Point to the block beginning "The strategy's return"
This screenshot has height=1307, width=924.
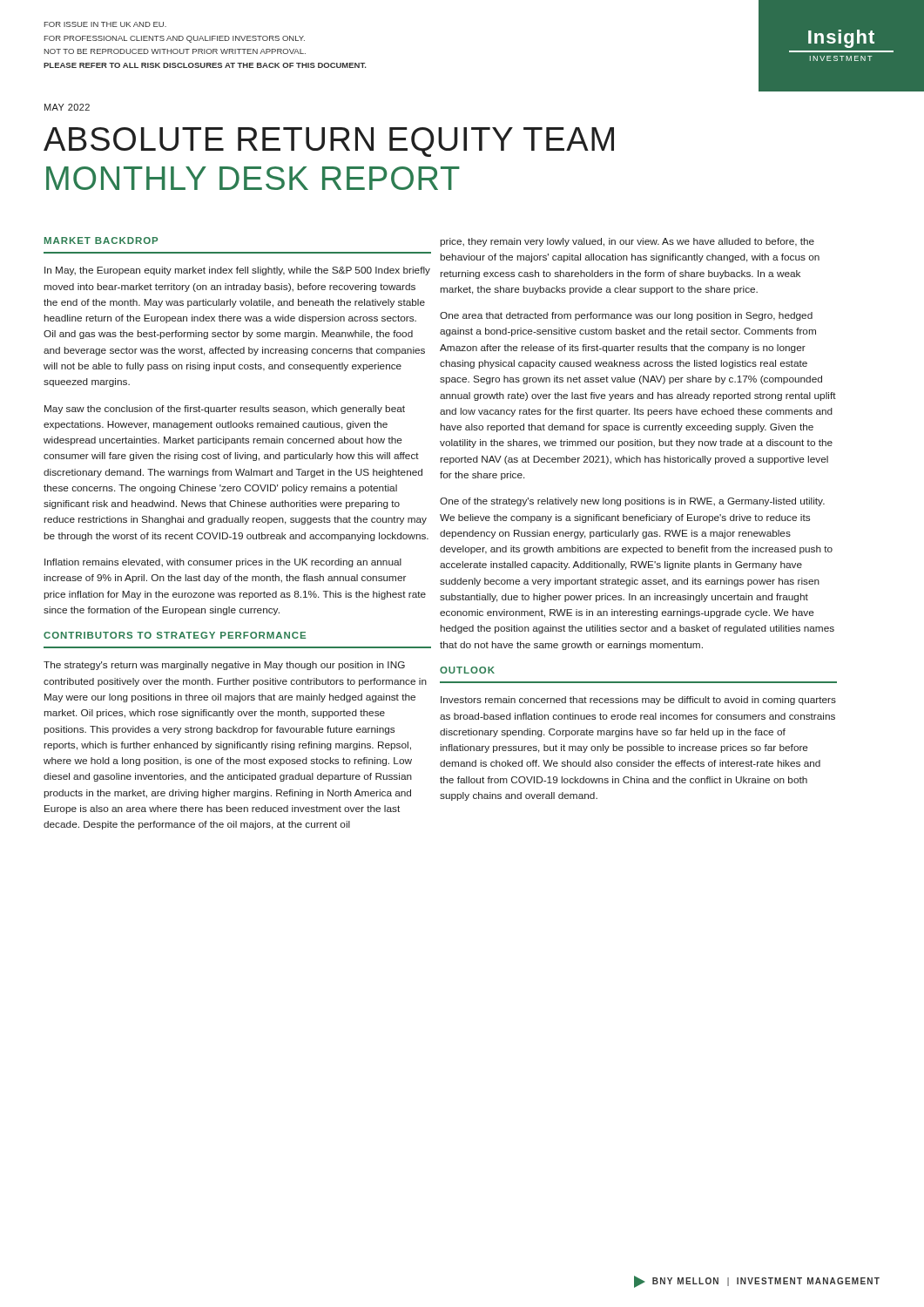(x=235, y=745)
